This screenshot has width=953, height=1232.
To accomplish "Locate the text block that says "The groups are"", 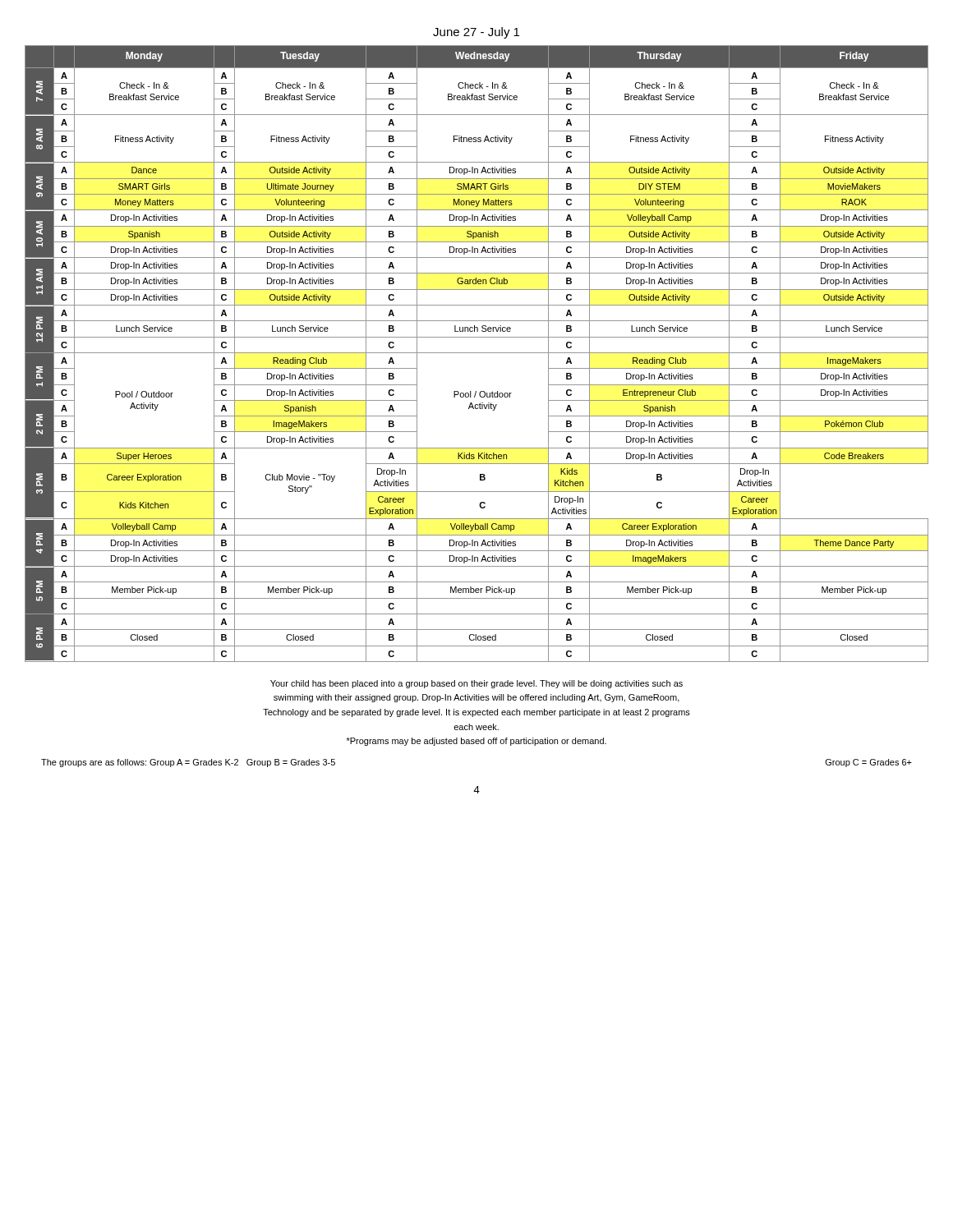I will (196, 763).
